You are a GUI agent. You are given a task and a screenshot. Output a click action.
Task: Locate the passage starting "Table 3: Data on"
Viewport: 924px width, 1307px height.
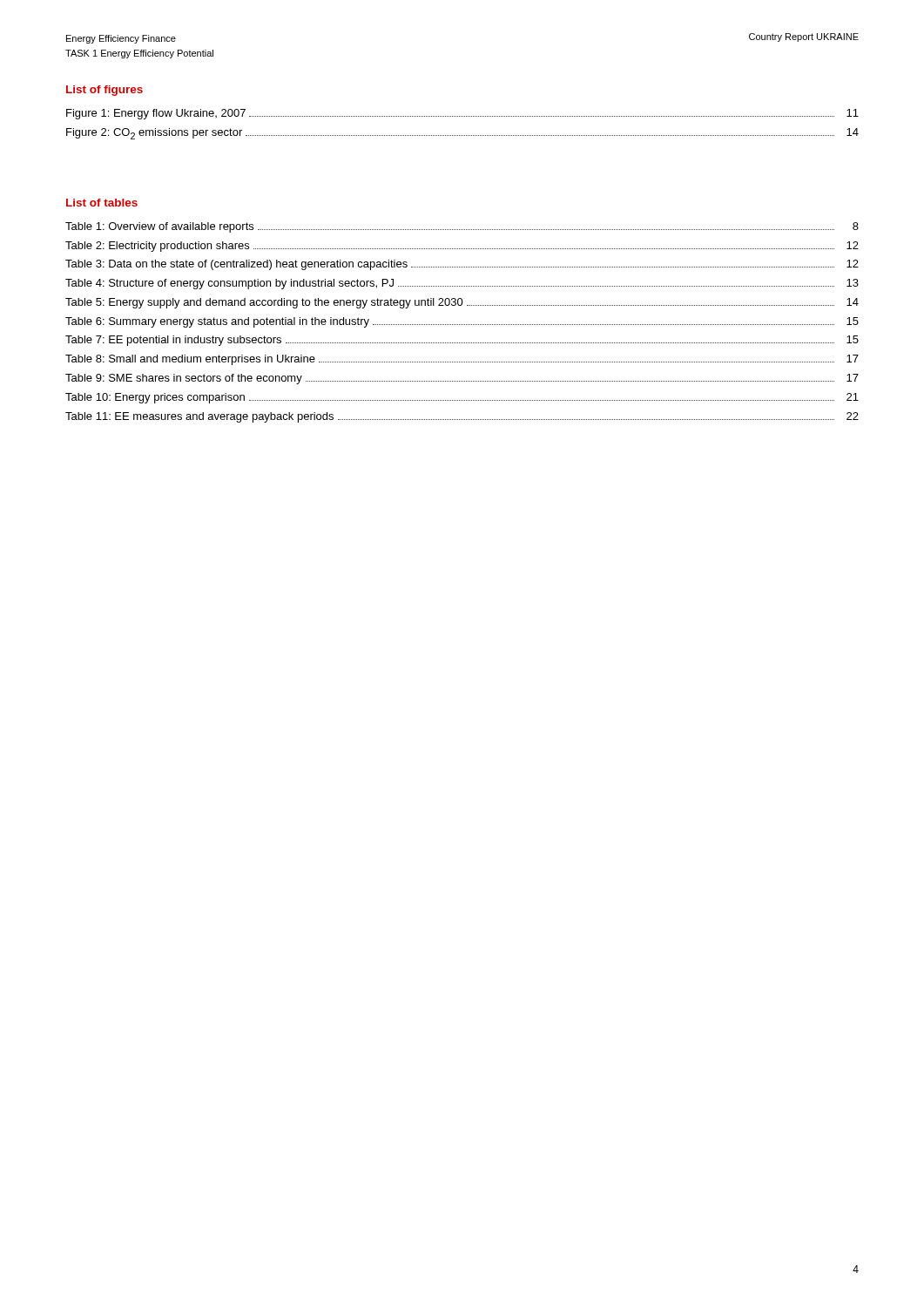(462, 265)
